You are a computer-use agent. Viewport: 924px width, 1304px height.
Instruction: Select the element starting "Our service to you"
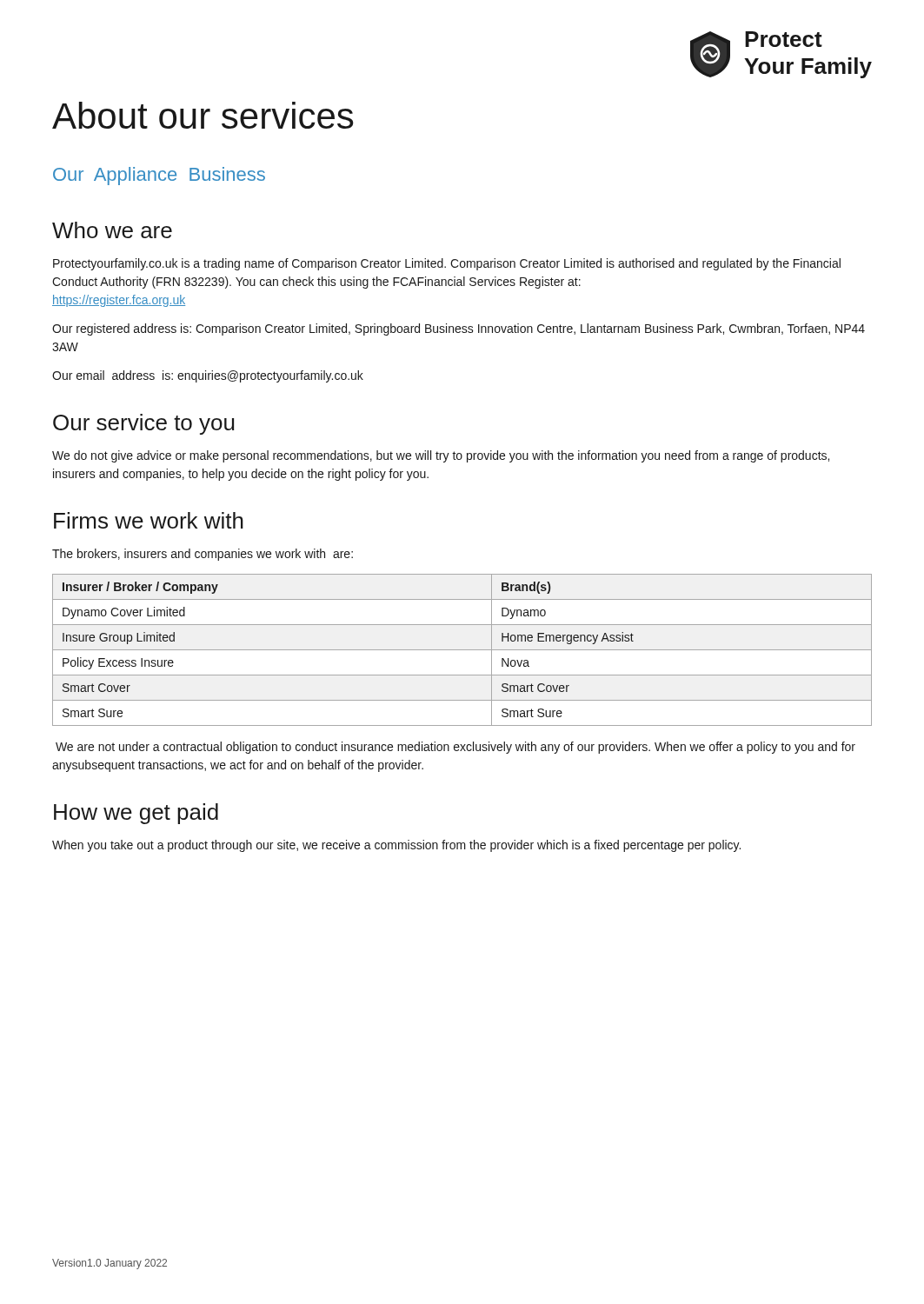(143, 424)
